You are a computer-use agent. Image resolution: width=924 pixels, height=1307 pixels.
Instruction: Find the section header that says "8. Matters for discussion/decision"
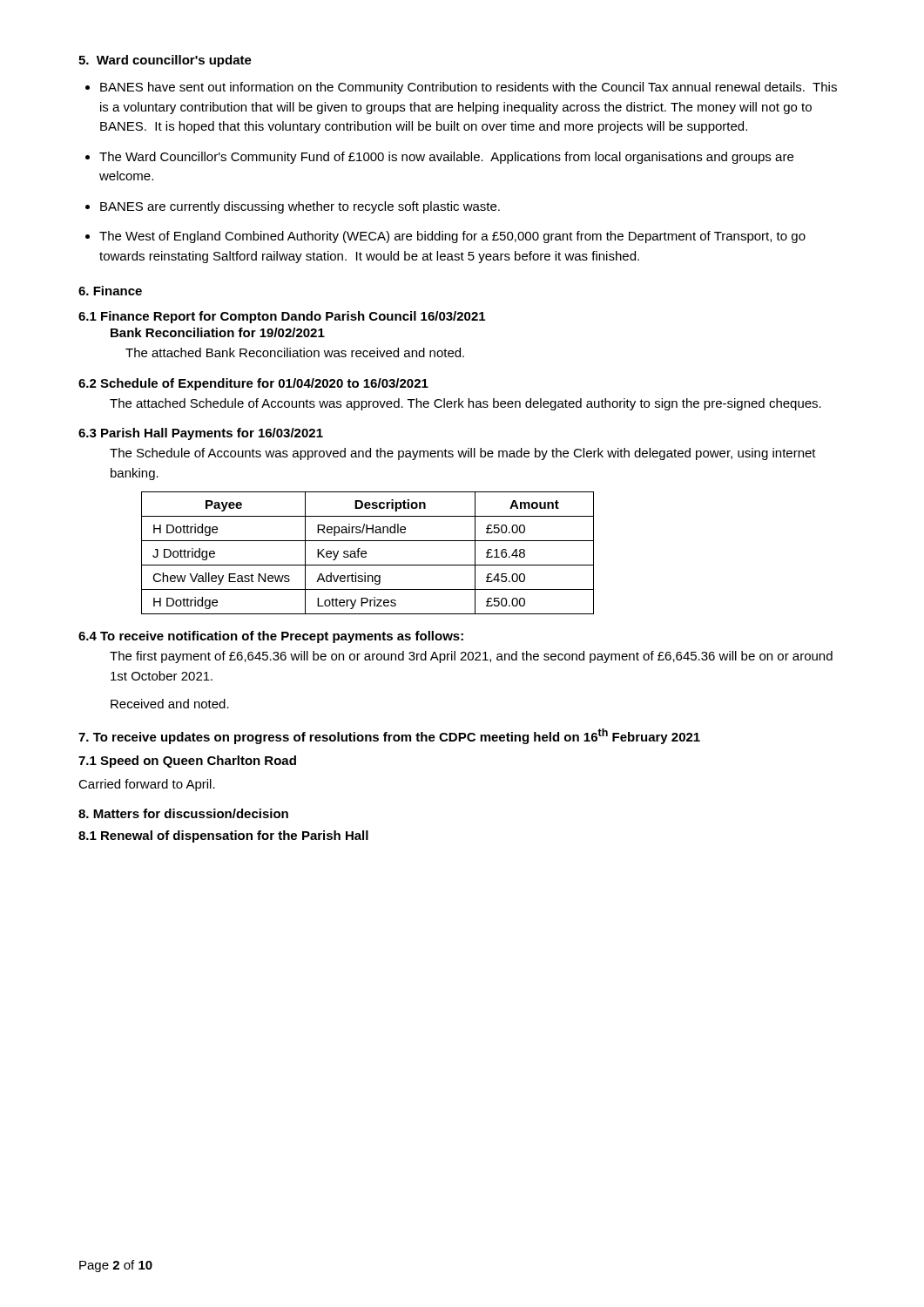point(184,813)
